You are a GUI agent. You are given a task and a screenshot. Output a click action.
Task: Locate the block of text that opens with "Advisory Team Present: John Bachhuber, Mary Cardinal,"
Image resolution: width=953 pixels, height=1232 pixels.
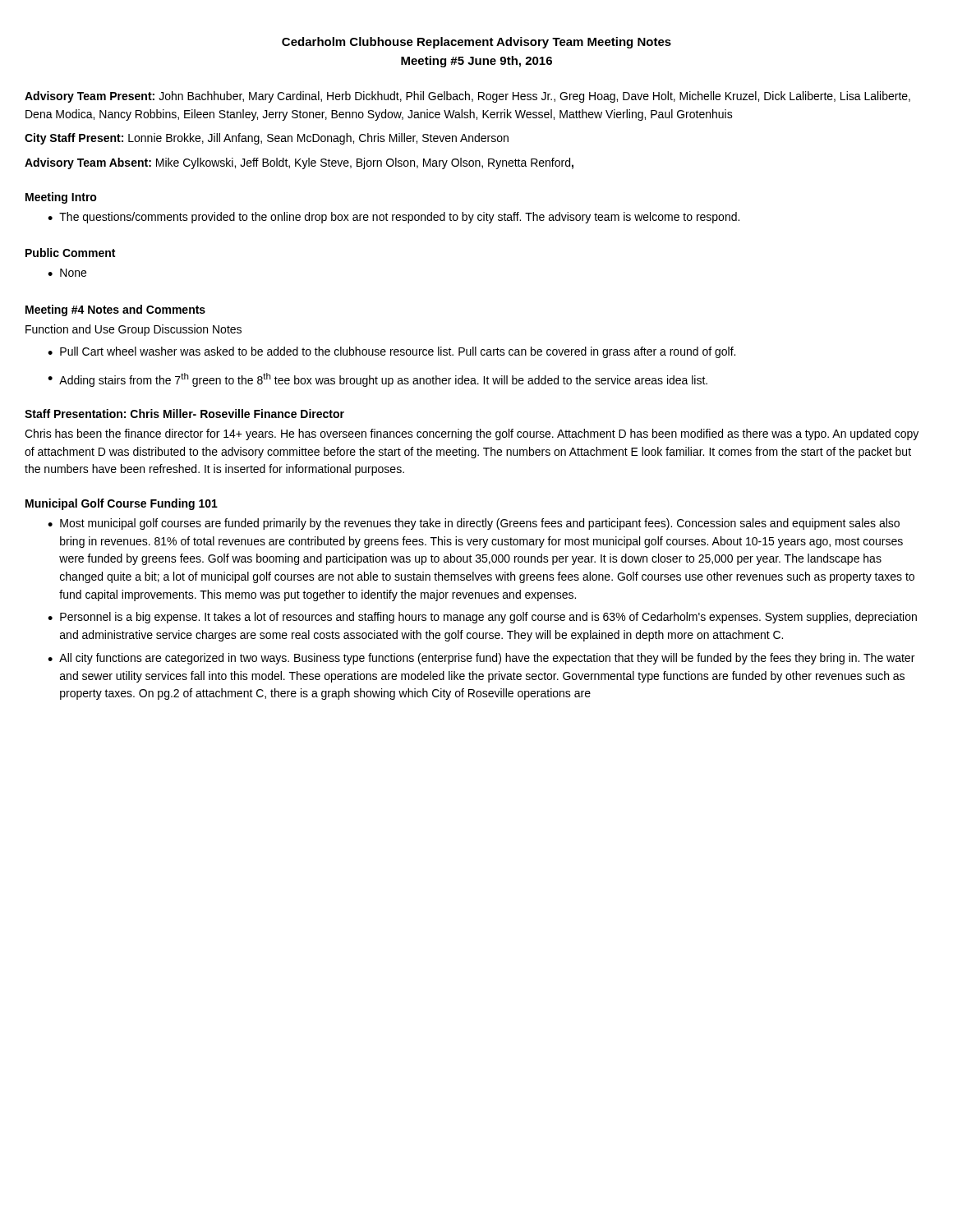pyautogui.click(x=468, y=105)
